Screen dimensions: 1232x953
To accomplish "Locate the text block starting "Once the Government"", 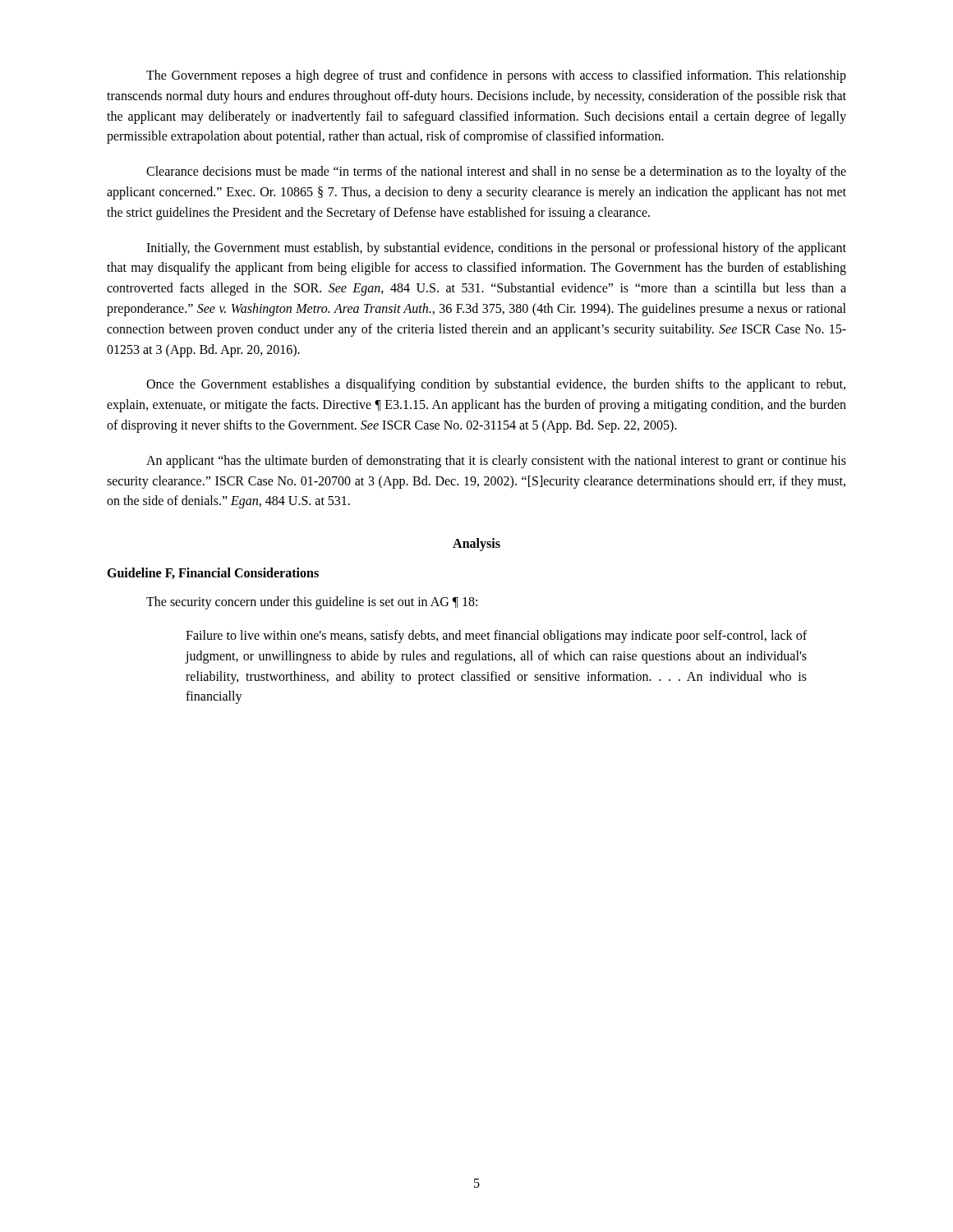I will click(476, 405).
